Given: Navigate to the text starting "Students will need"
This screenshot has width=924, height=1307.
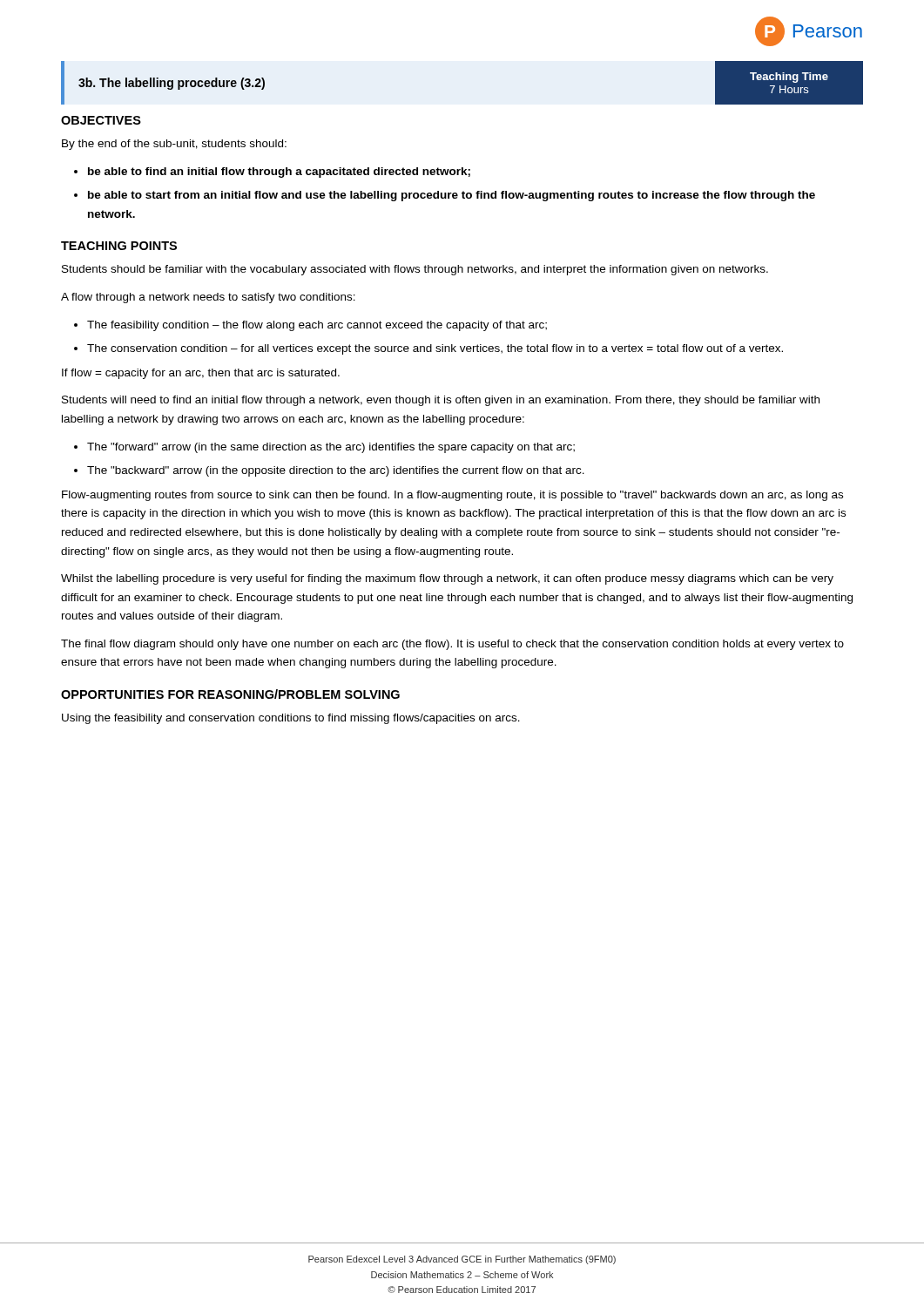Looking at the screenshot, I should tap(441, 409).
